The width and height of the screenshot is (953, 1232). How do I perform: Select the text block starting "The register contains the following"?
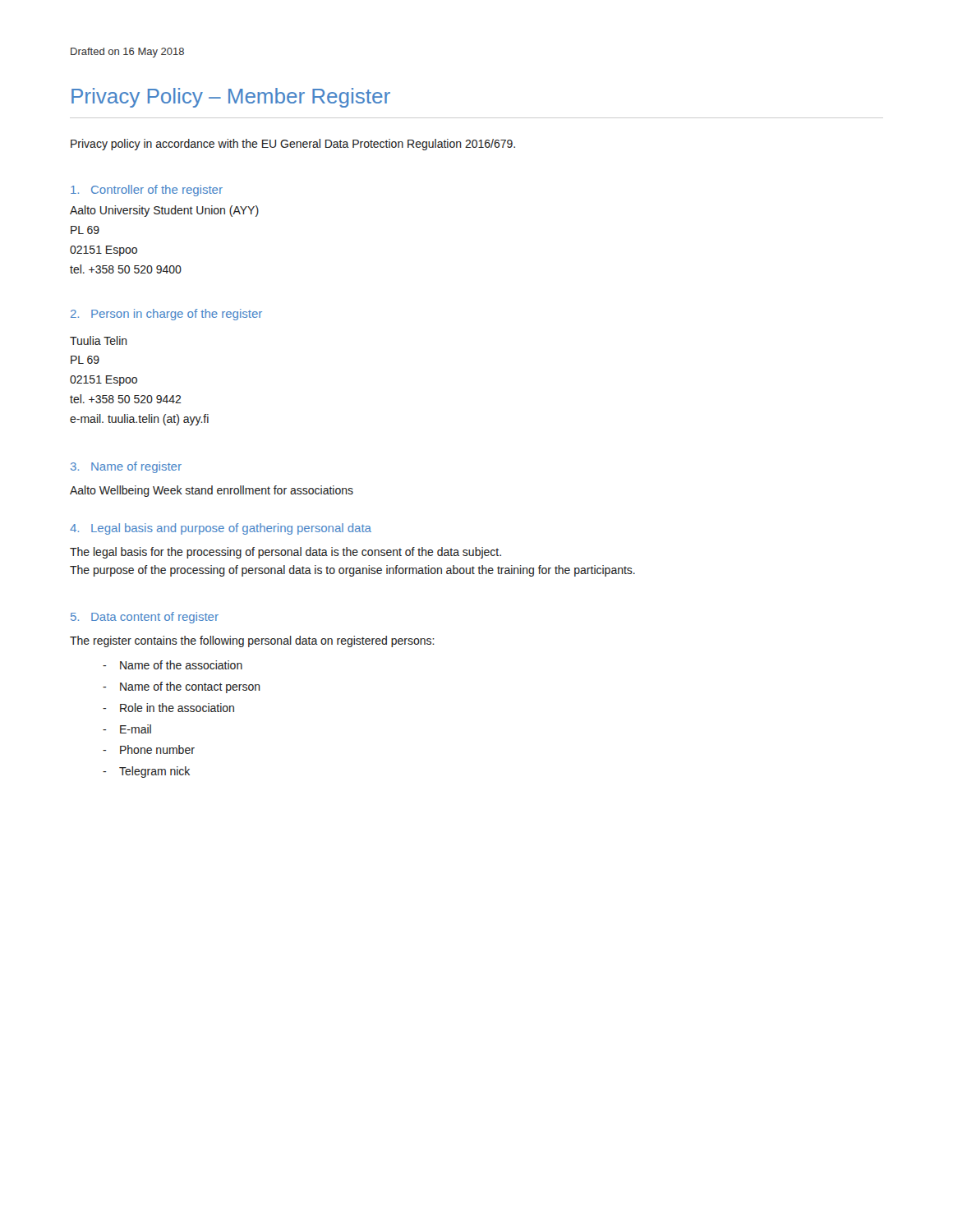pos(252,640)
